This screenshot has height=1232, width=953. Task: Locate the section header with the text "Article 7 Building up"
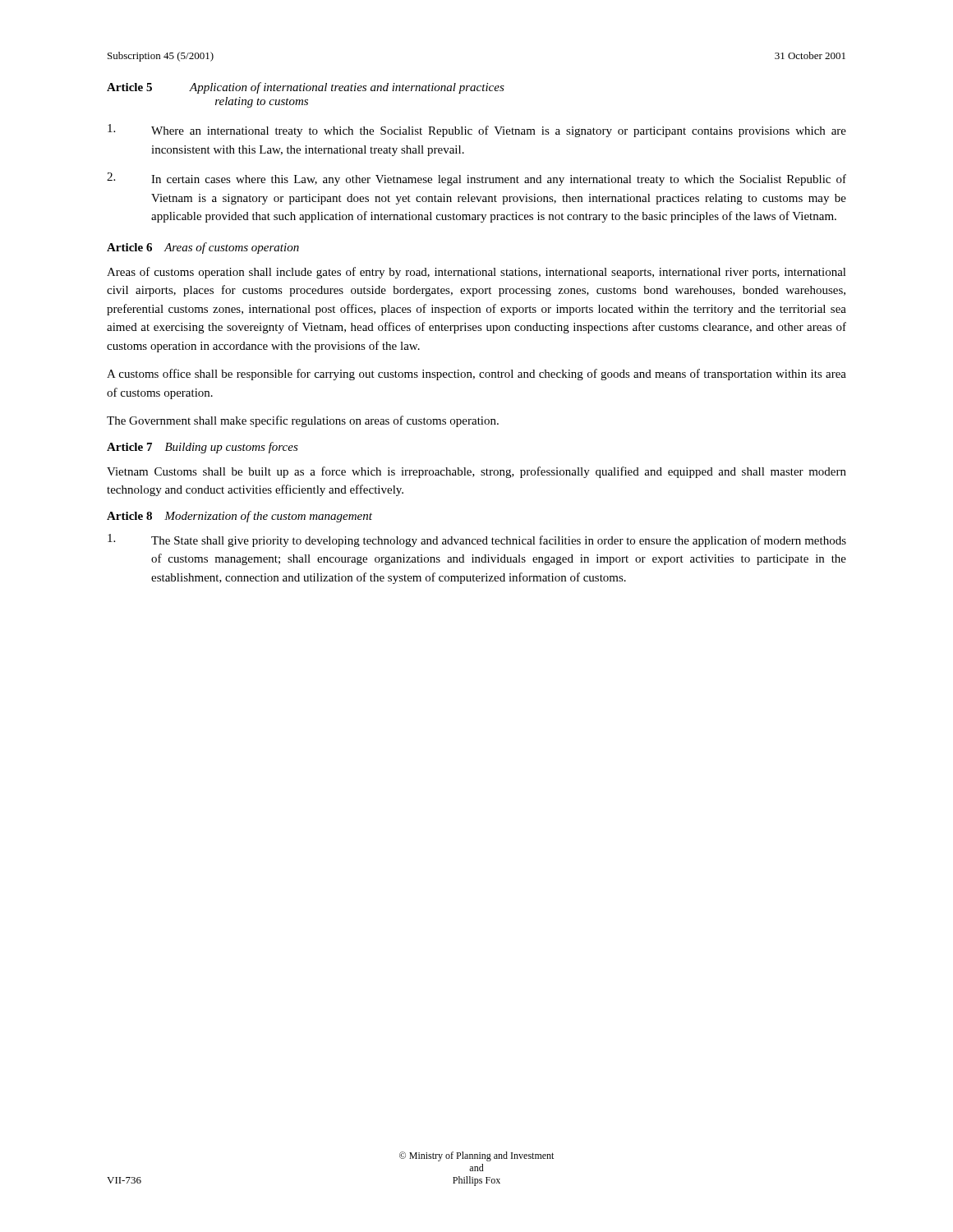point(202,446)
